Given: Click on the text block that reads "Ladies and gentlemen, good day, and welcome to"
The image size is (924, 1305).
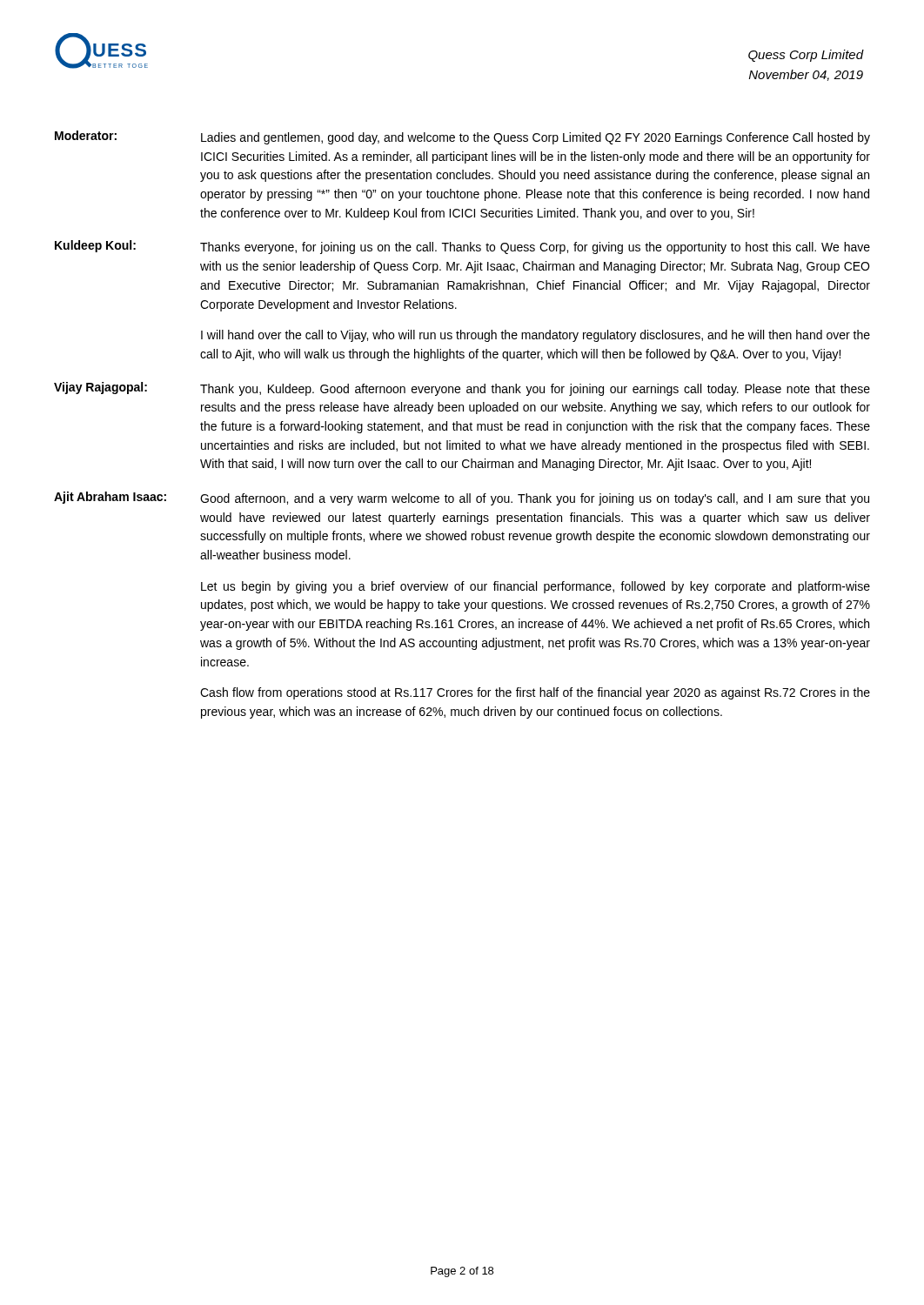Looking at the screenshot, I should tap(535, 176).
